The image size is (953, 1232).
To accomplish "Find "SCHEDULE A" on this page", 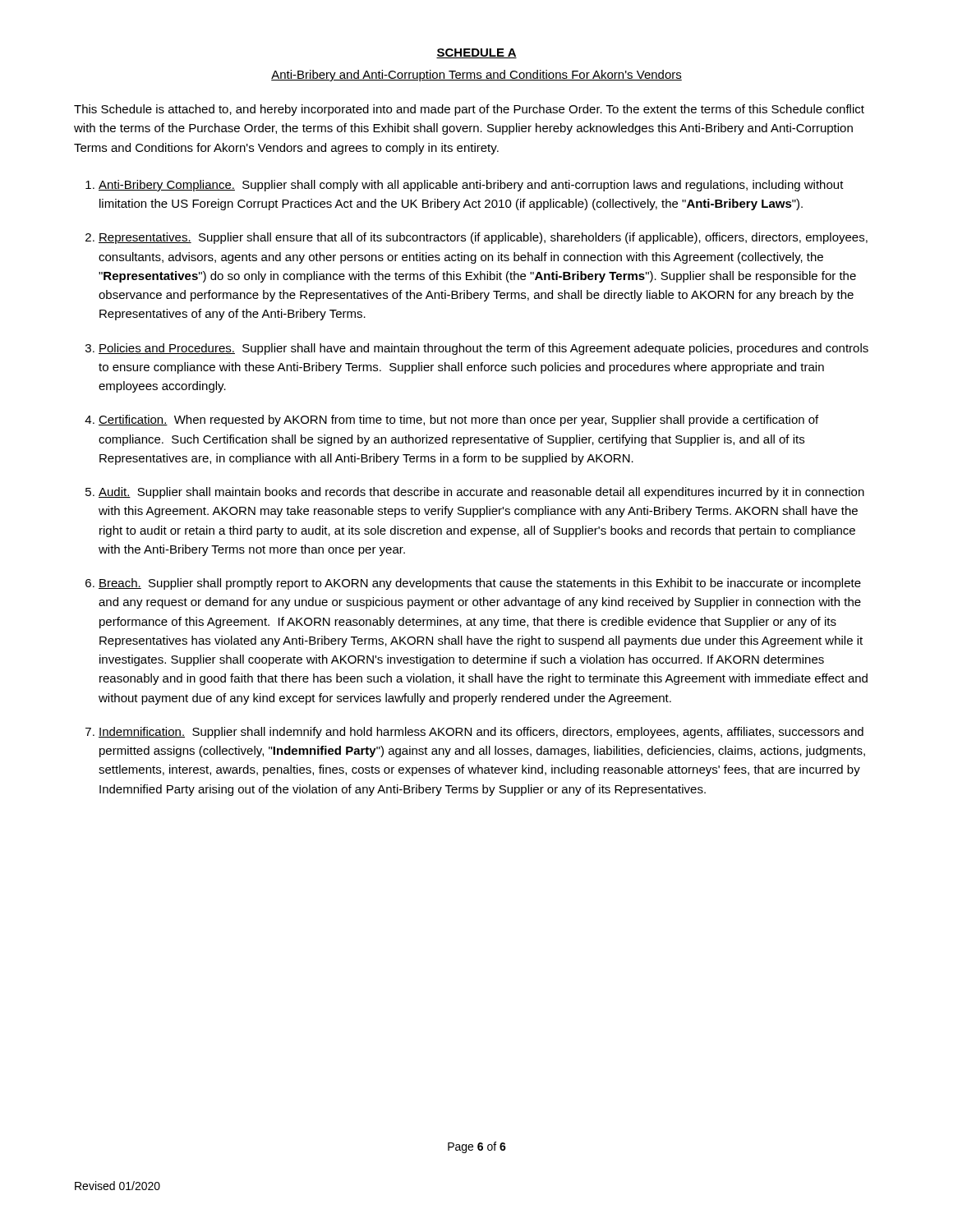I will tap(476, 52).
